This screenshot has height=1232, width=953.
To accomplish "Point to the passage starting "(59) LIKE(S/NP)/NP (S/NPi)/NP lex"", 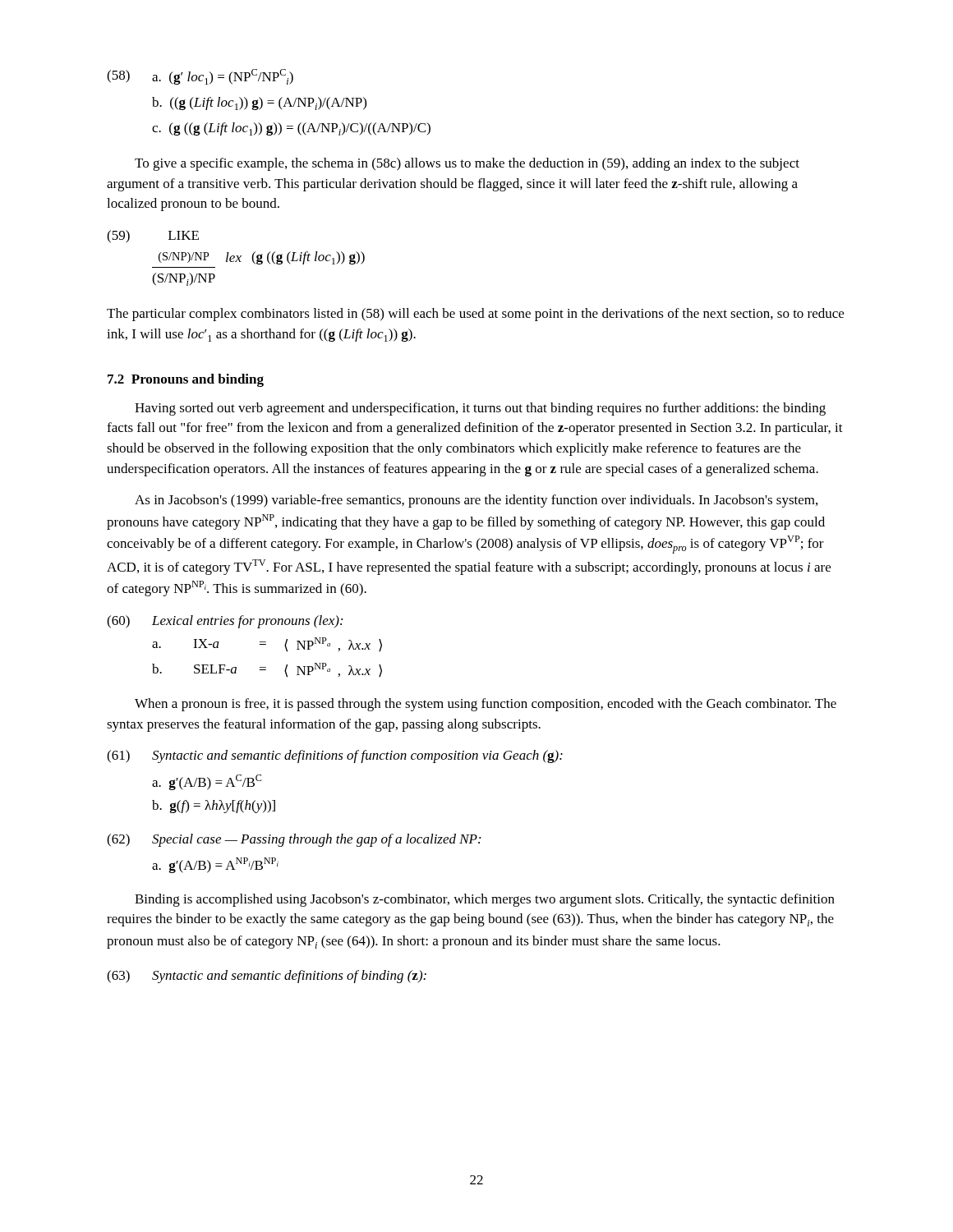I will [x=236, y=258].
